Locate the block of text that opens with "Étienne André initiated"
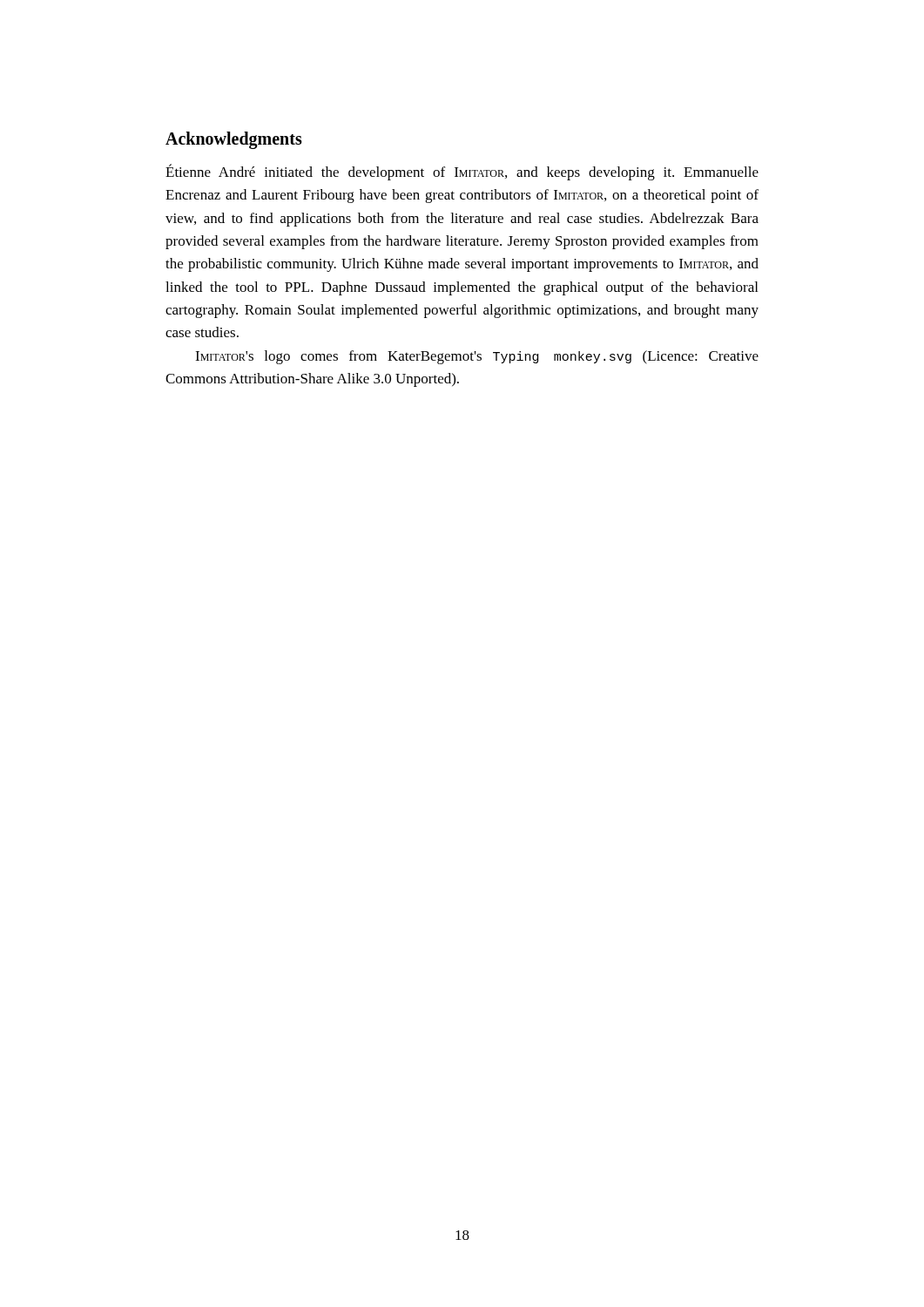Image resolution: width=924 pixels, height=1307 pixels. coord(462,276)
